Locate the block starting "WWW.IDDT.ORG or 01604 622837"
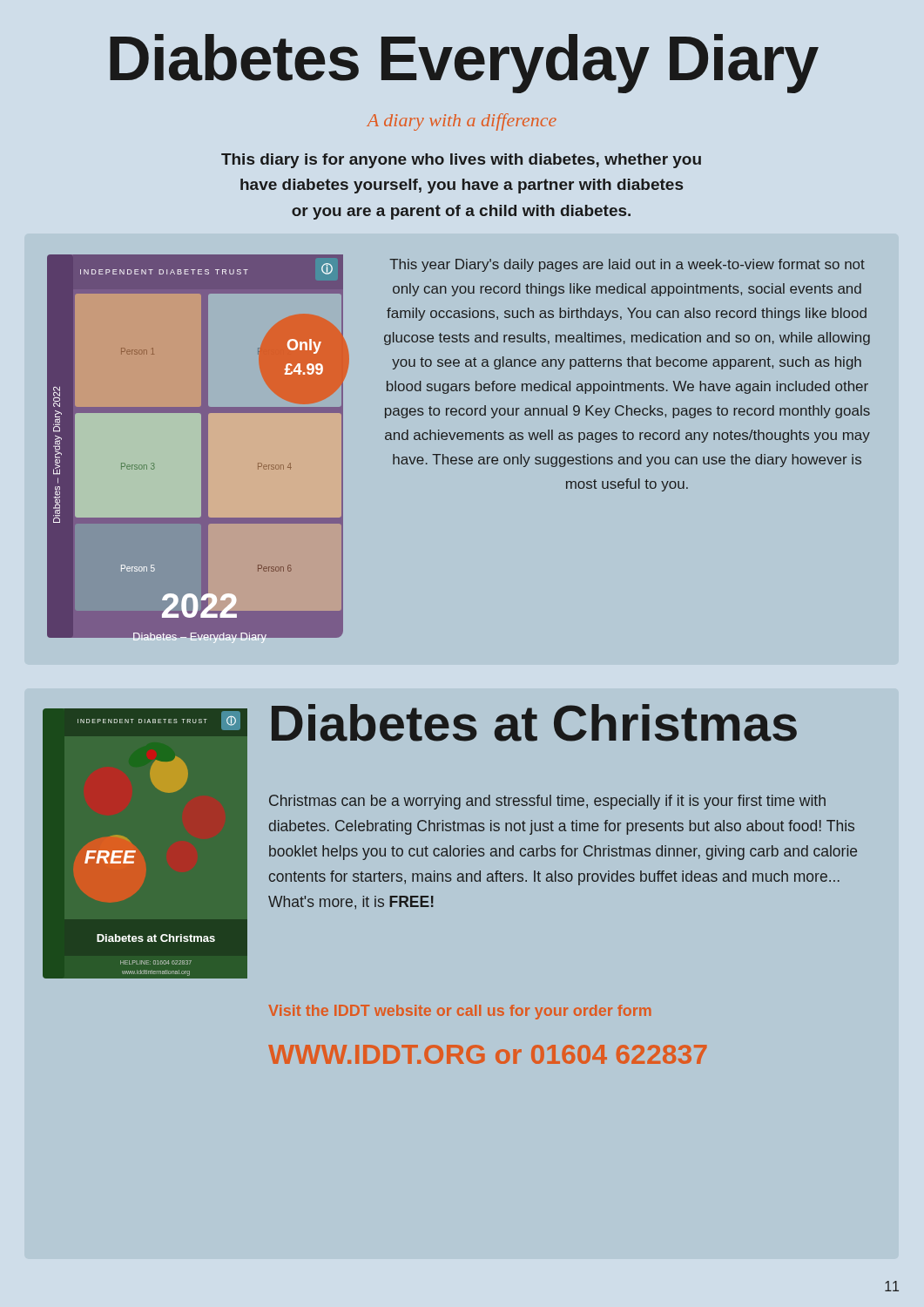The image size is (924, 1307). pyautogui.click(x=488, y=1054)
